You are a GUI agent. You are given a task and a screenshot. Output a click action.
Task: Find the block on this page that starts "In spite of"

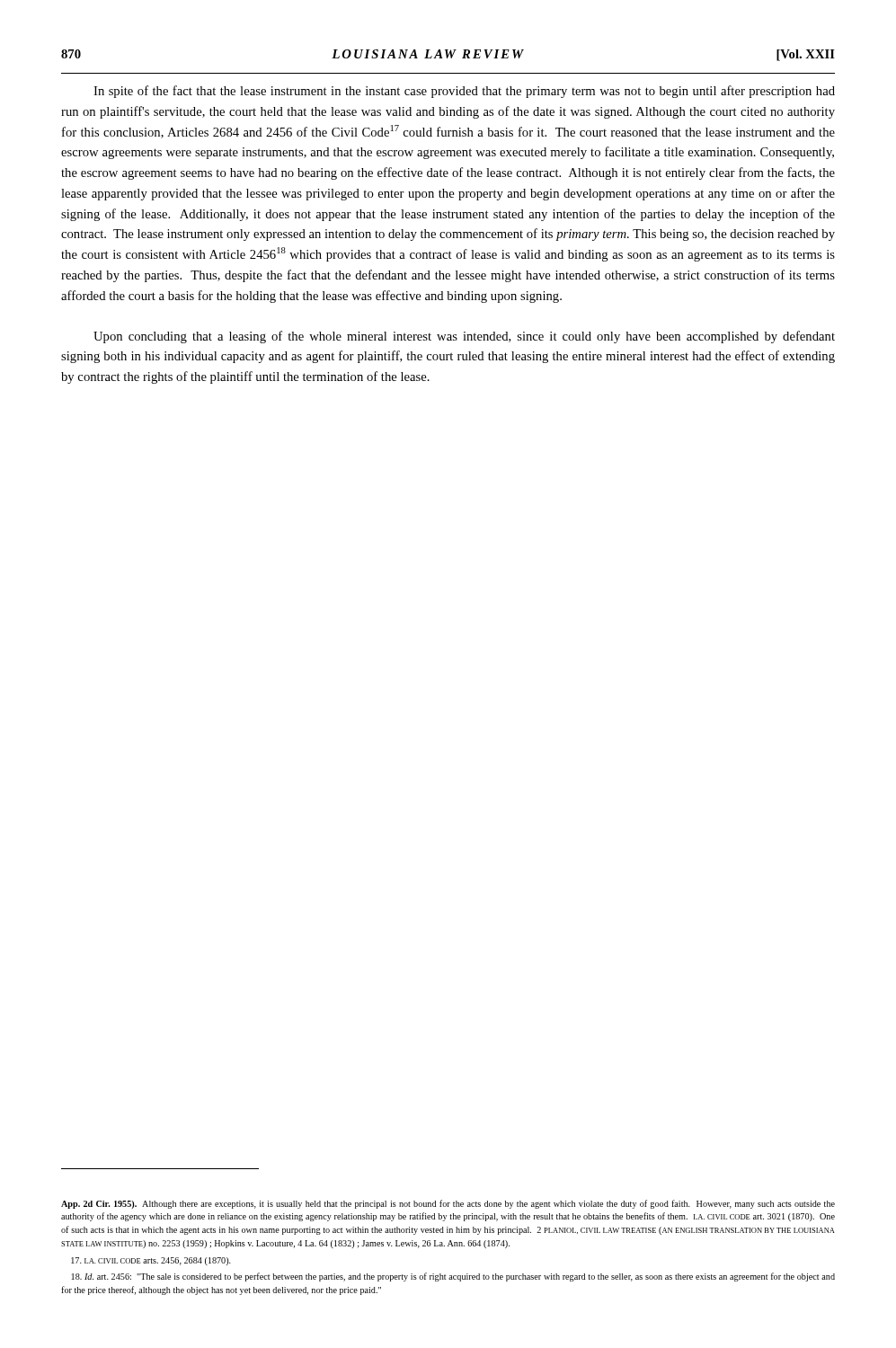[x=448, y=193]
